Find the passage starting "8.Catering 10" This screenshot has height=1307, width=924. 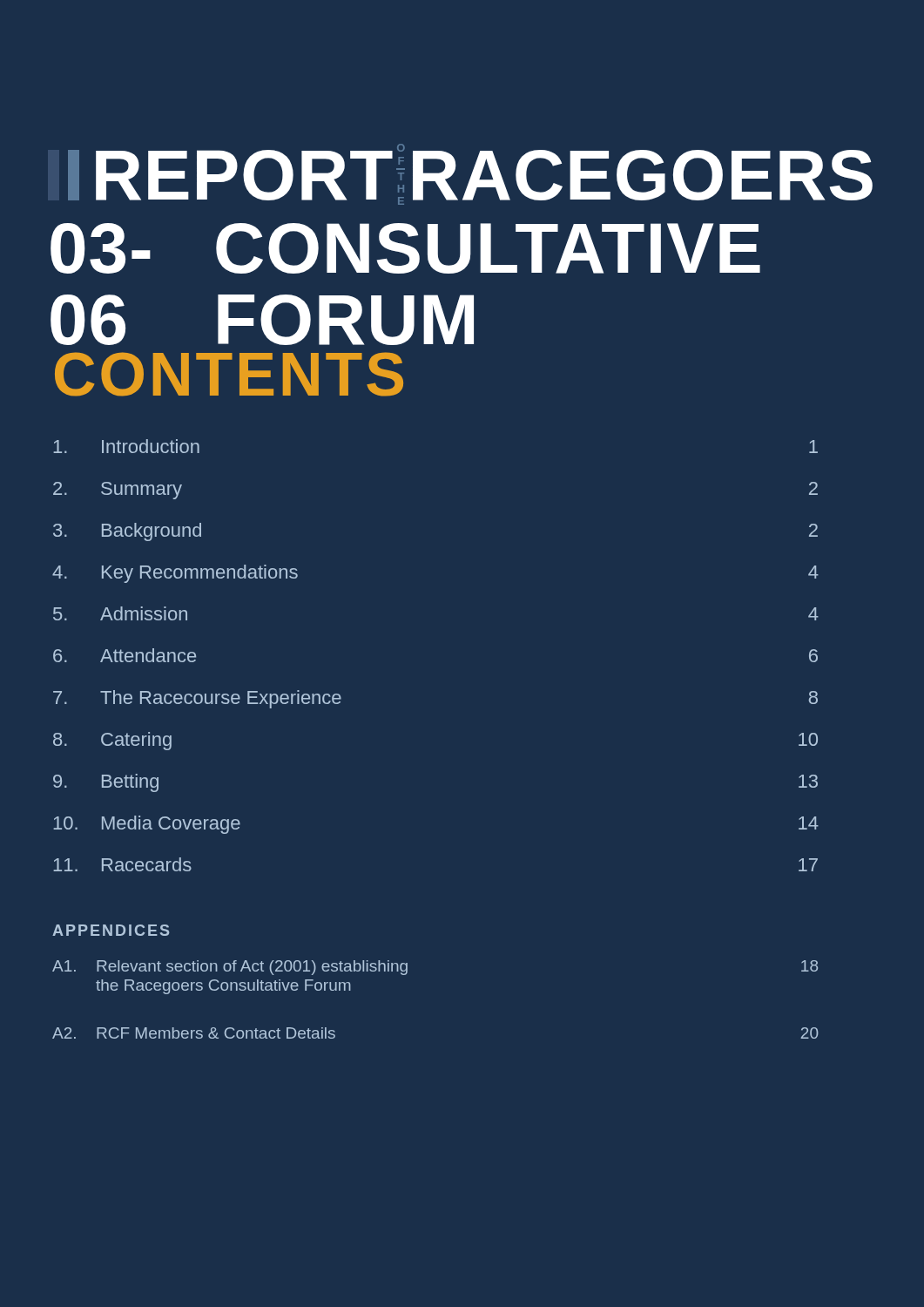135,741
